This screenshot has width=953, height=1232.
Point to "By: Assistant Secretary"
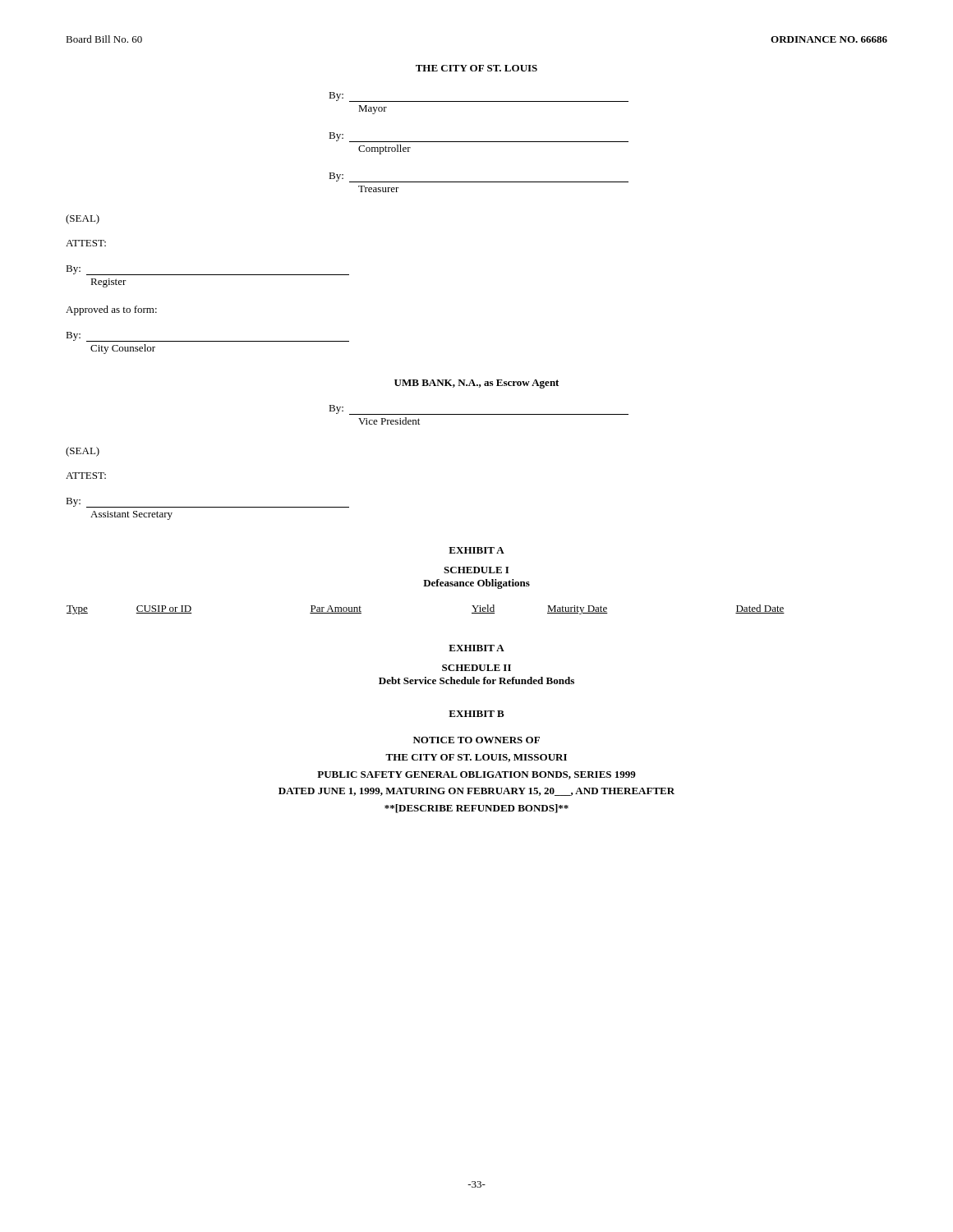click(x=207, y=503)
